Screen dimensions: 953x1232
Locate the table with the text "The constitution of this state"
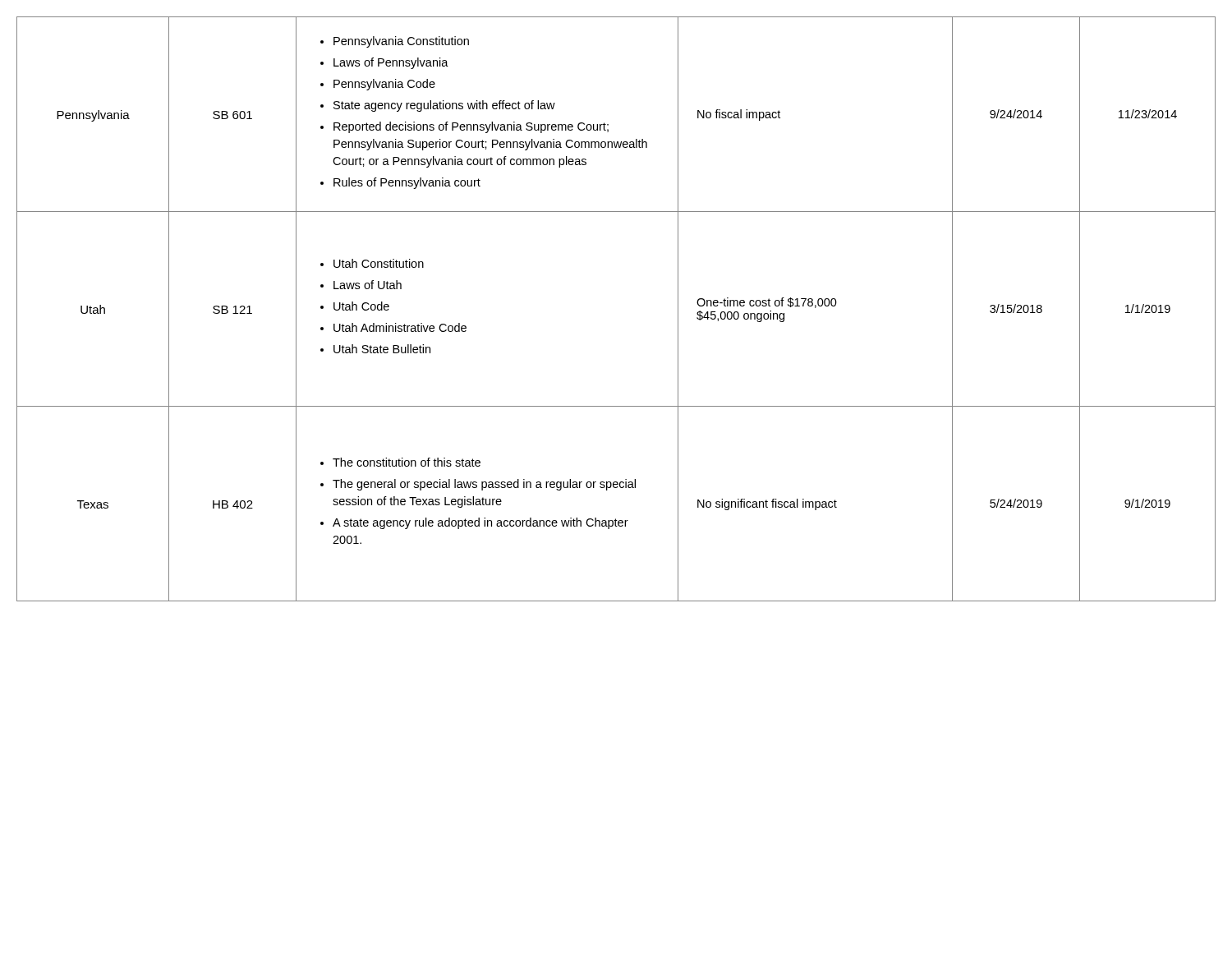pos(616,309)
